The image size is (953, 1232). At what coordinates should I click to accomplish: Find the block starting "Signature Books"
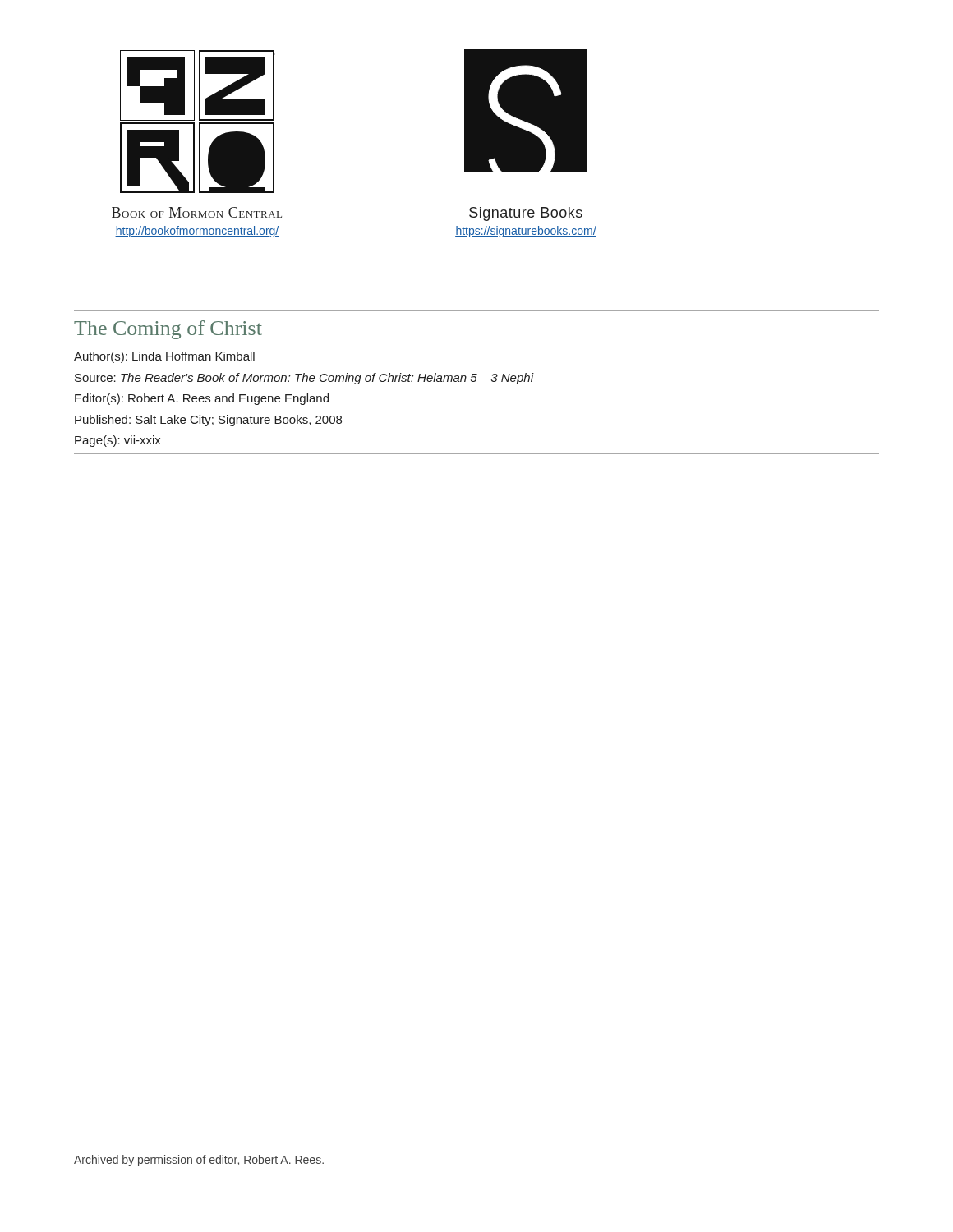pyautogui.click(x=526, y=213)
